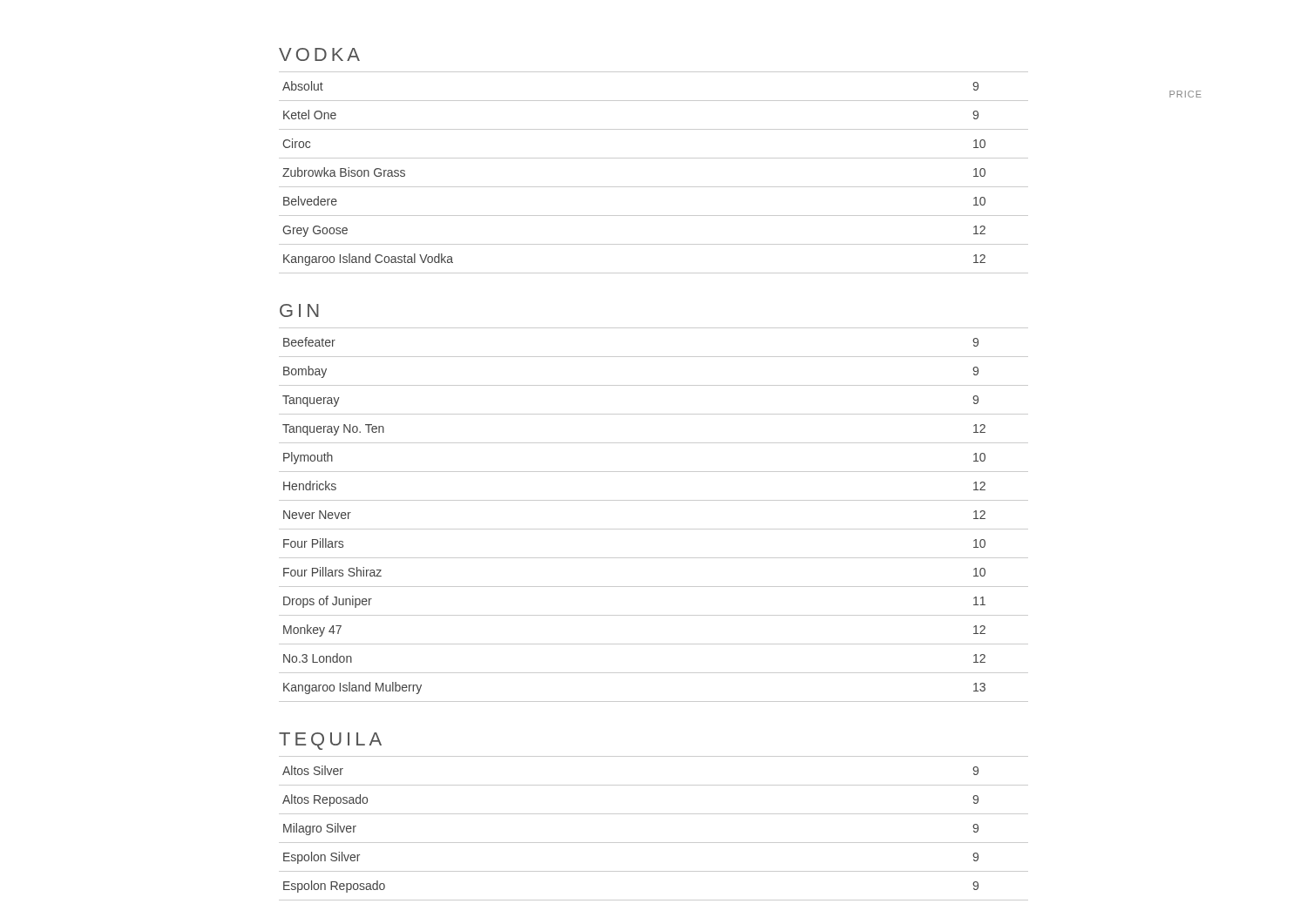
Task: Find the table that mentions "Altos Reposado"
Action: point(654,828)
